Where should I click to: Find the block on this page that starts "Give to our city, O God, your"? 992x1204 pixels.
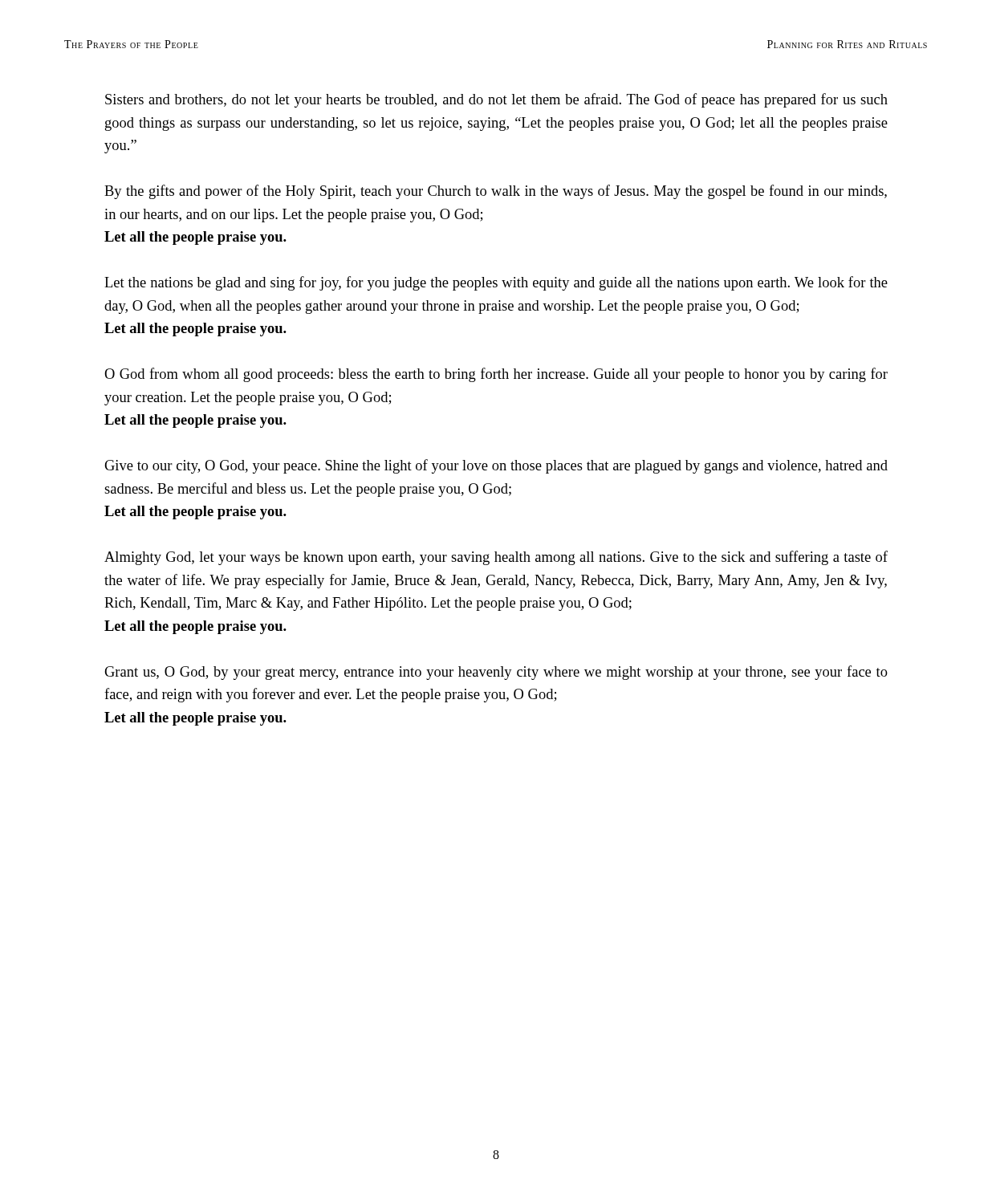(x=496, y=489)
